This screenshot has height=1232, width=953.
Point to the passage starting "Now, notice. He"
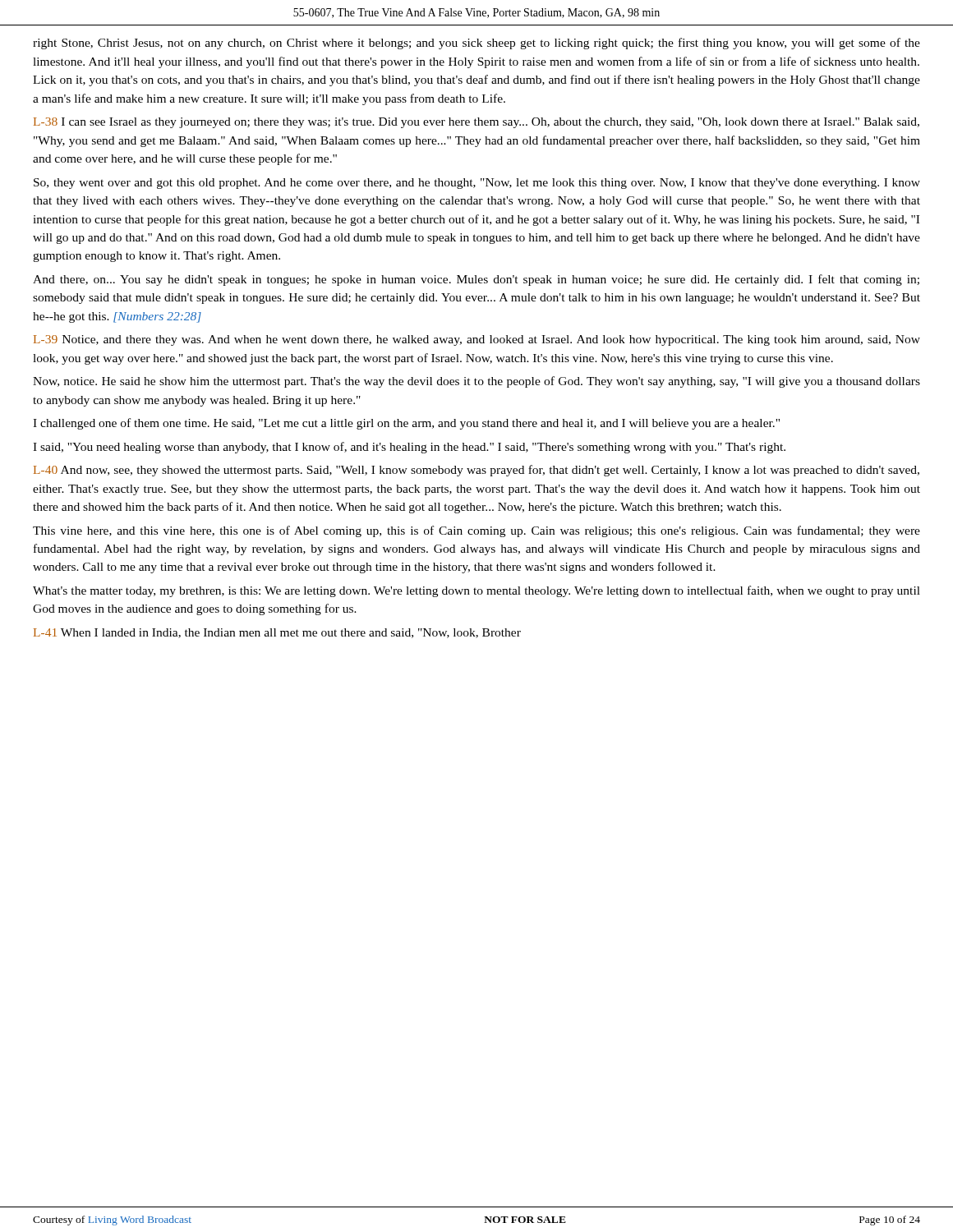tap(476, 390)
